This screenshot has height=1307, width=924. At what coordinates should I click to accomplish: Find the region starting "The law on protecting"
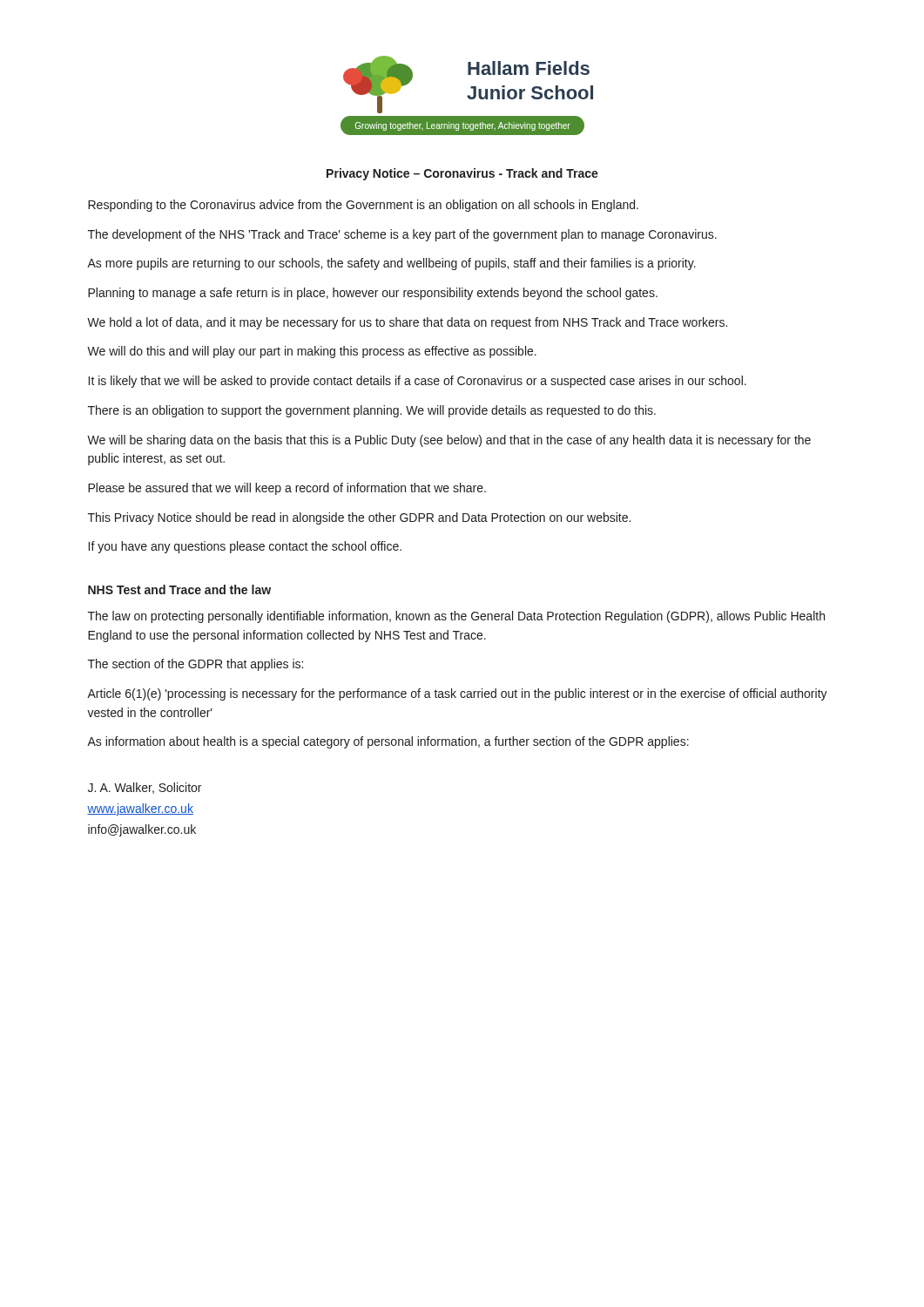(457, 625)
